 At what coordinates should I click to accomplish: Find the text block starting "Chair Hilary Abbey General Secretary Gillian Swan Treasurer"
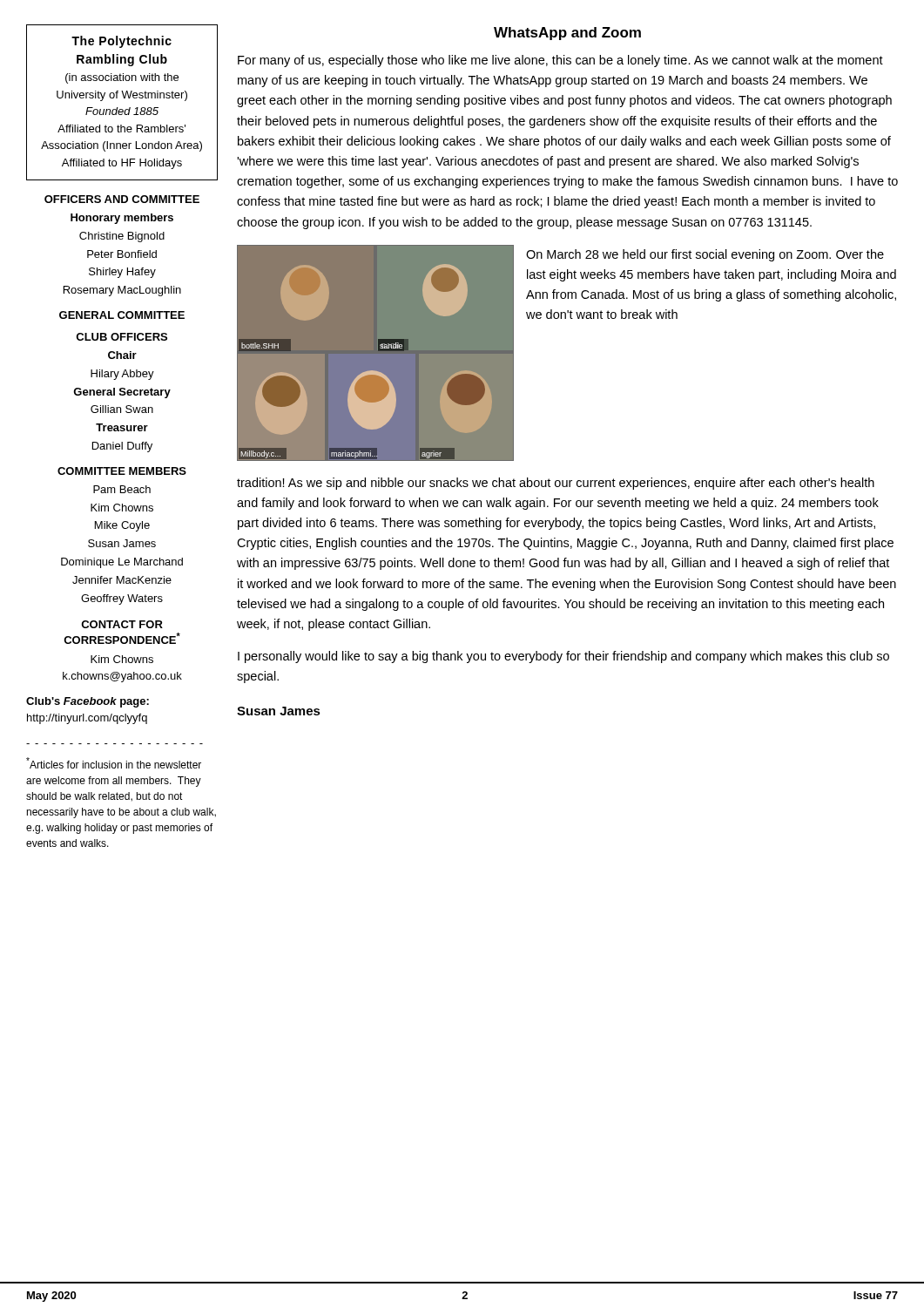coord(122,399)
